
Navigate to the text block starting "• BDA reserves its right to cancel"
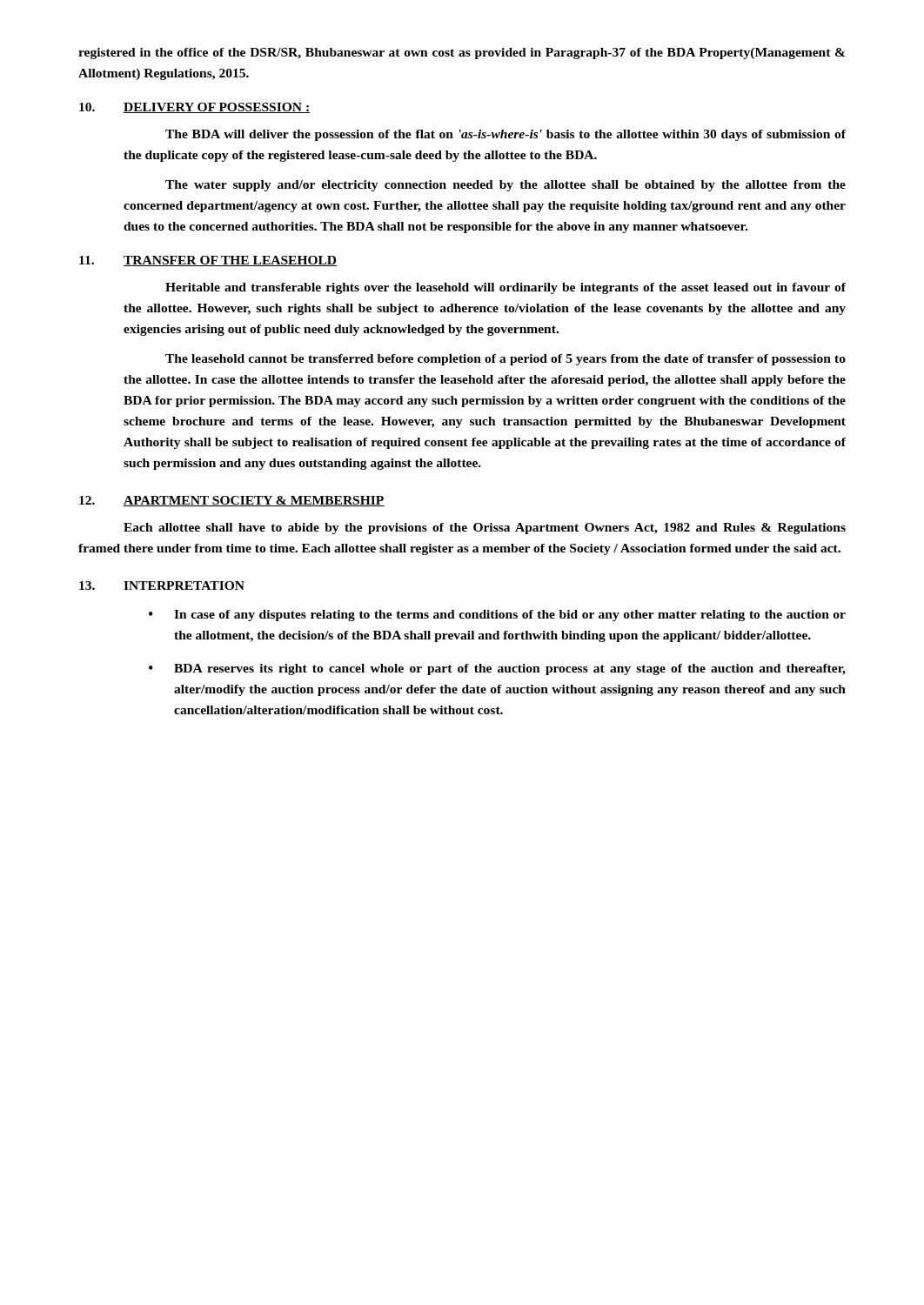pos(462,689)
